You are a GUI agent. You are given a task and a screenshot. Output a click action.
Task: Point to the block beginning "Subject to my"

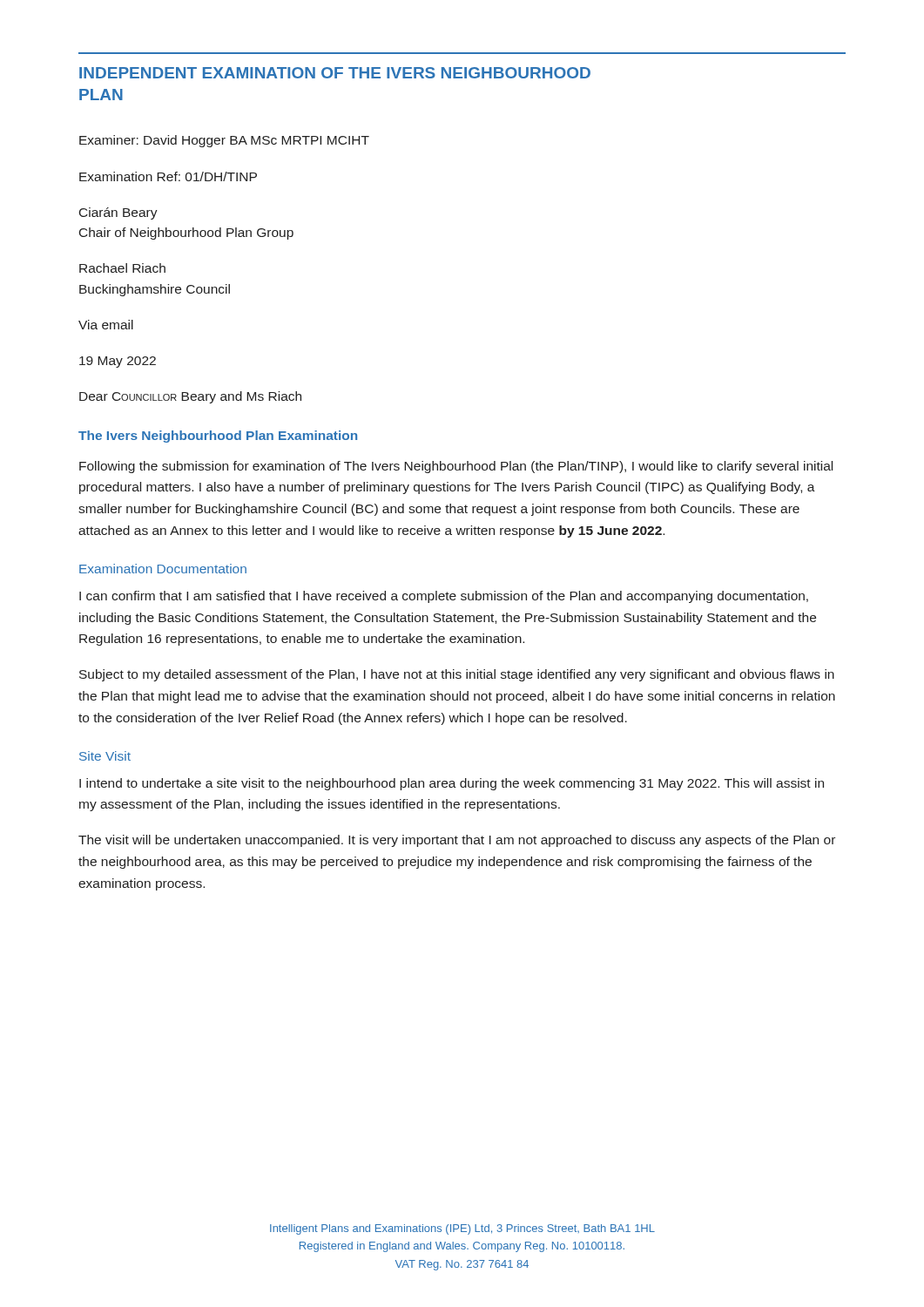[x=457, y=696]
